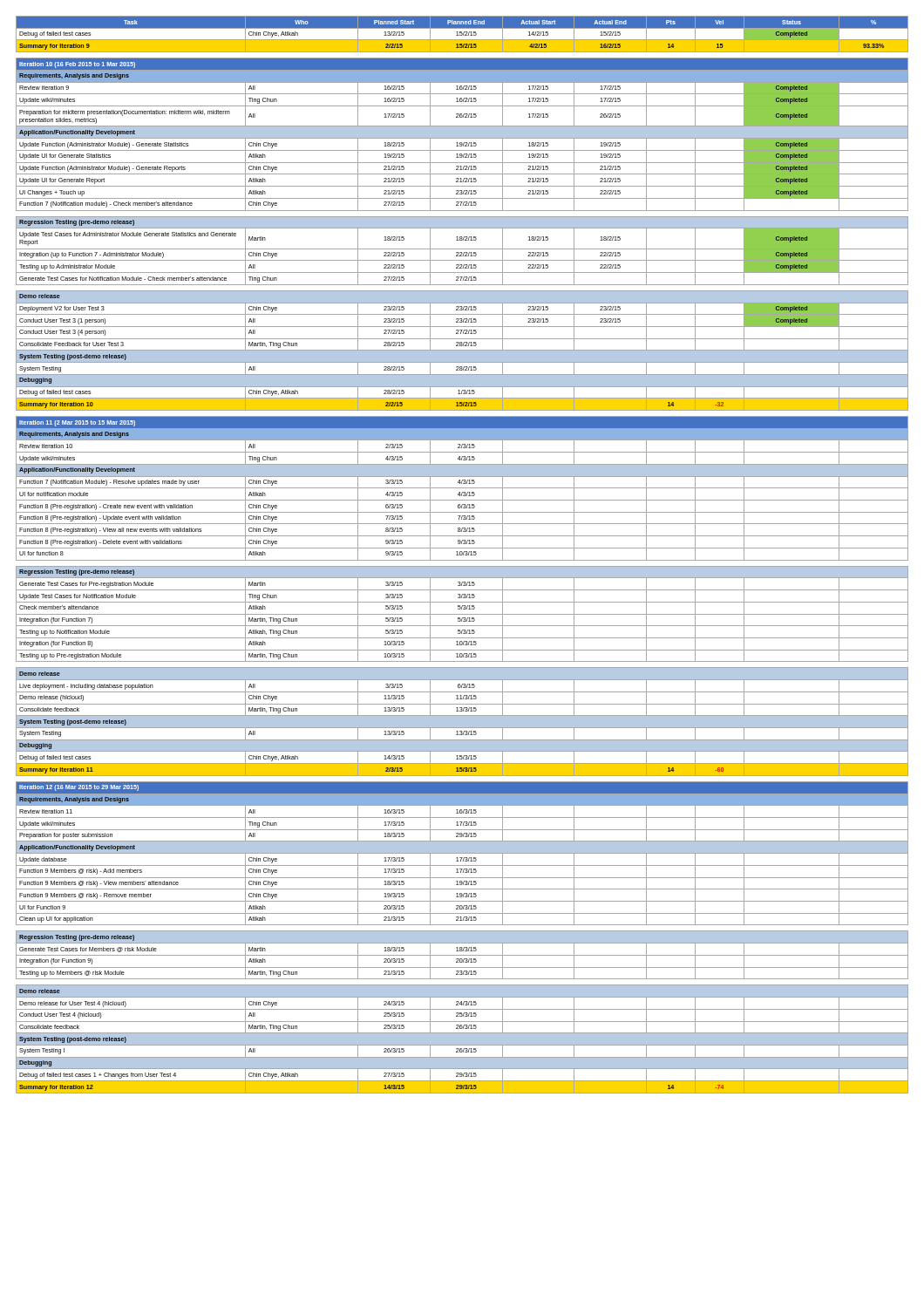Locate the table with the text "Chin Chye"
Screen dimensions: 1308x924
click(462, 555)
